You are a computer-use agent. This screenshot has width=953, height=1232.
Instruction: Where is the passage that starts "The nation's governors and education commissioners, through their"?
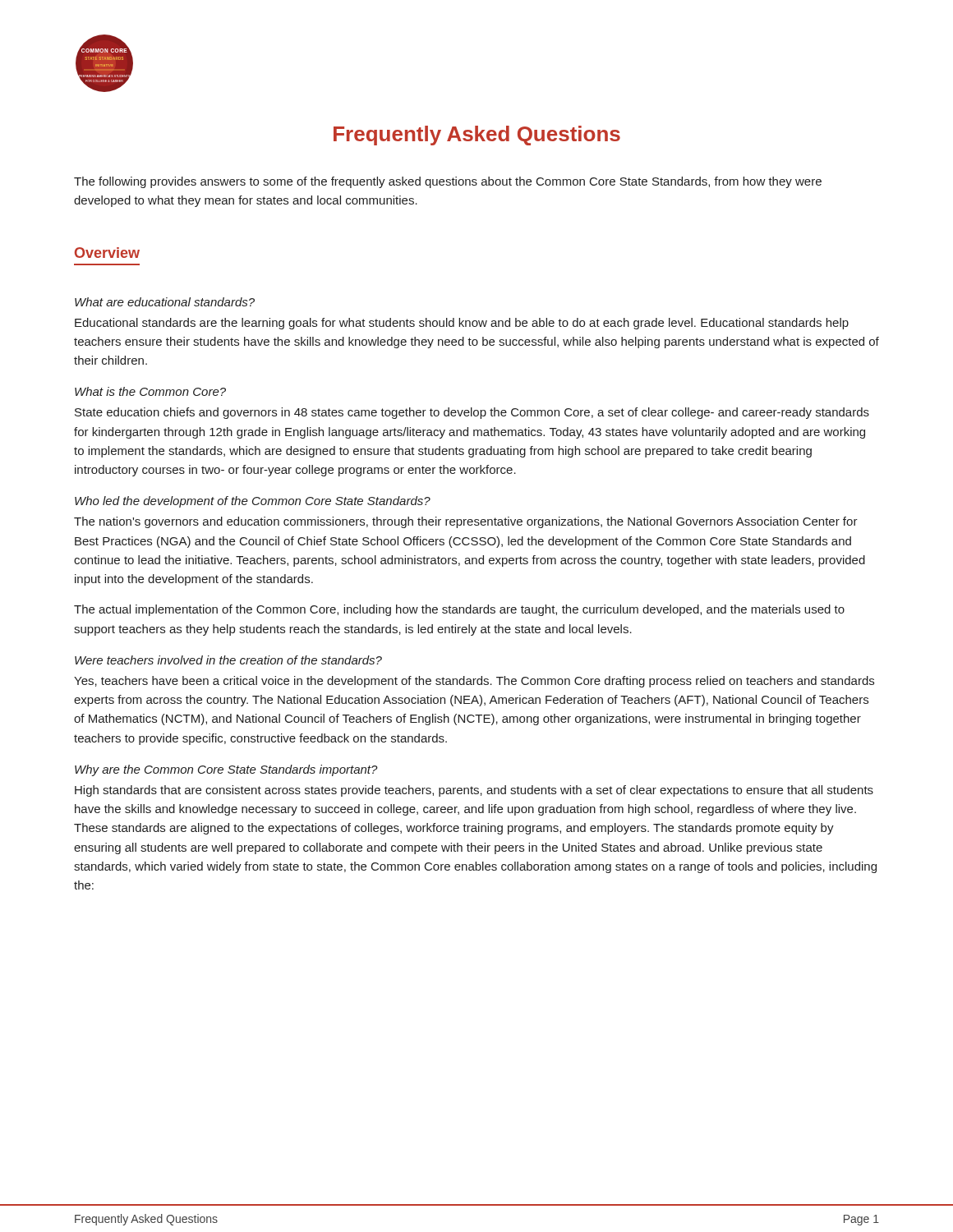tap(470, 550)
